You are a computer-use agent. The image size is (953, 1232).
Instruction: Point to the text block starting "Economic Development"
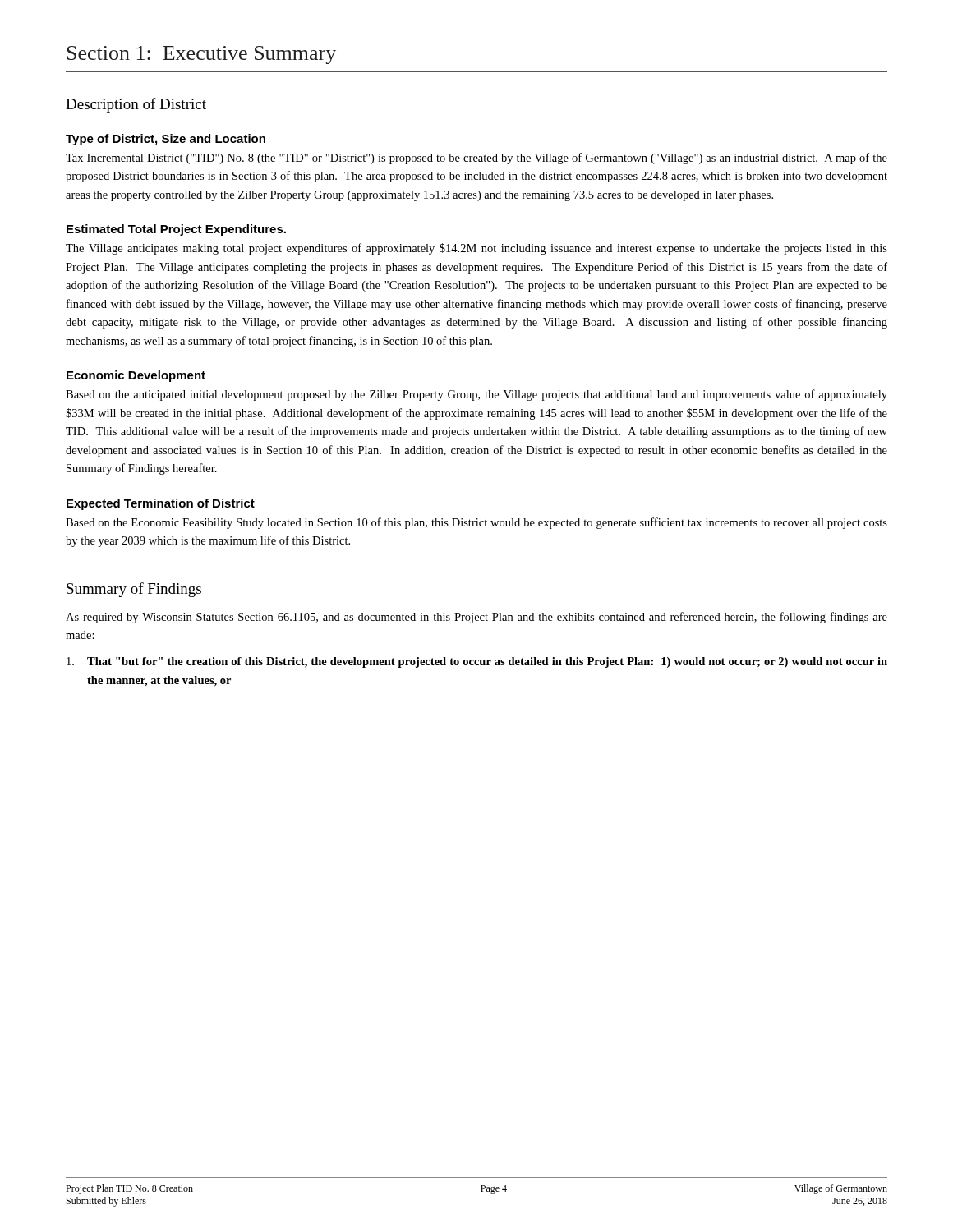coord(136,376)
